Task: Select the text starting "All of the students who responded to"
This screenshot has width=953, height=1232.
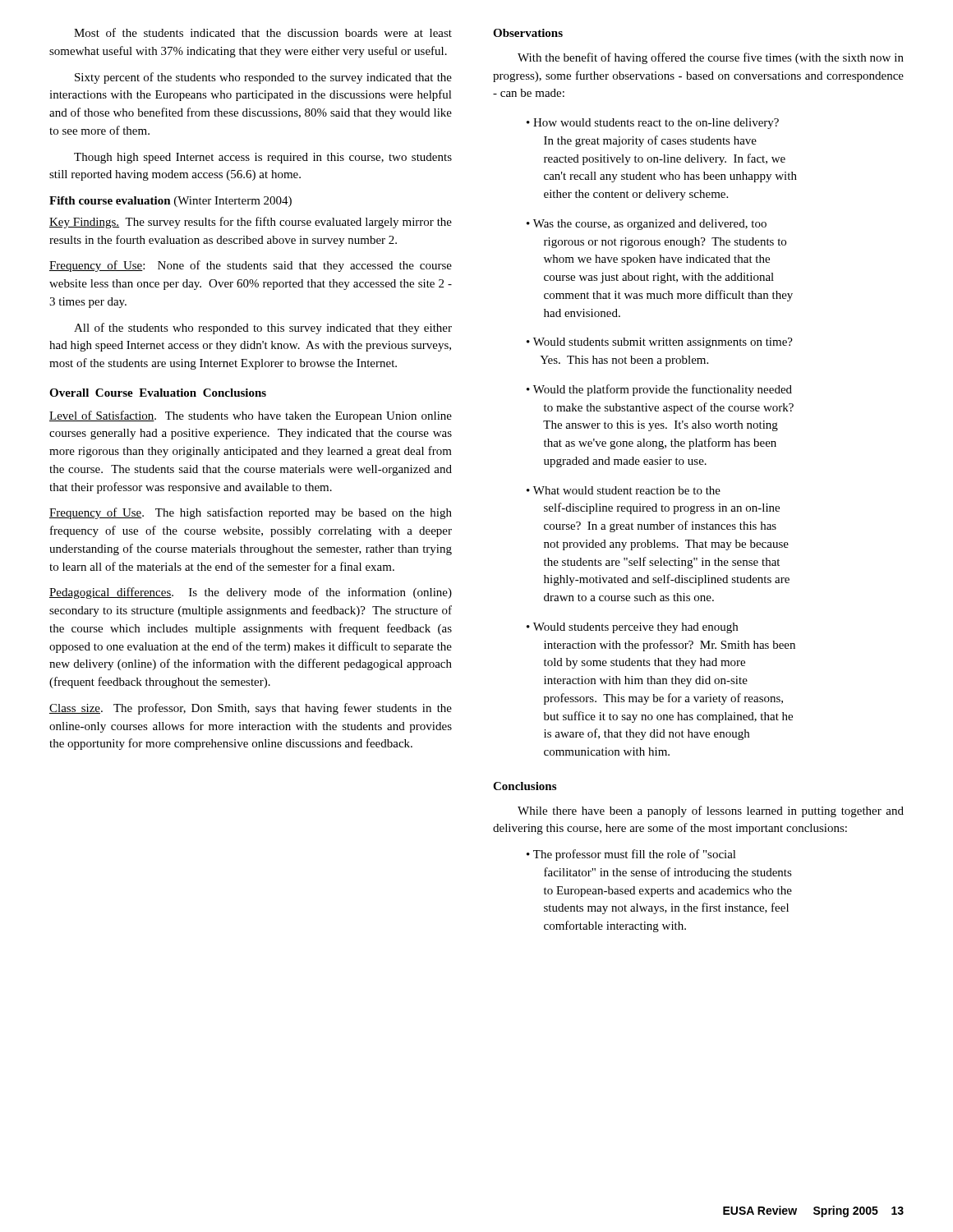Action: pos(251,346)
